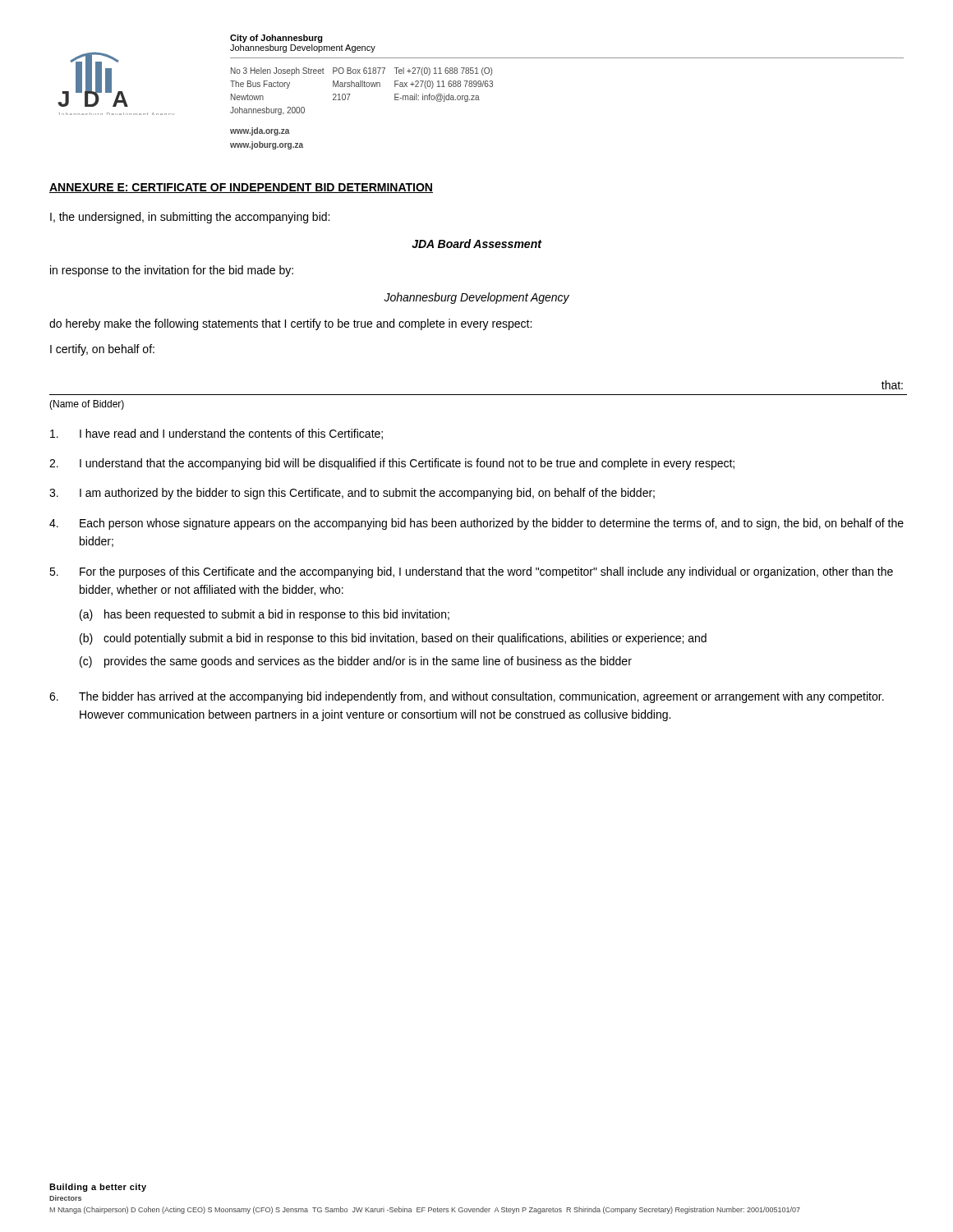This screenshot has width=953, height=1232.
Task: Where is the passage that starts "3. I am authorized by the"?
Action: pos(476,493)
